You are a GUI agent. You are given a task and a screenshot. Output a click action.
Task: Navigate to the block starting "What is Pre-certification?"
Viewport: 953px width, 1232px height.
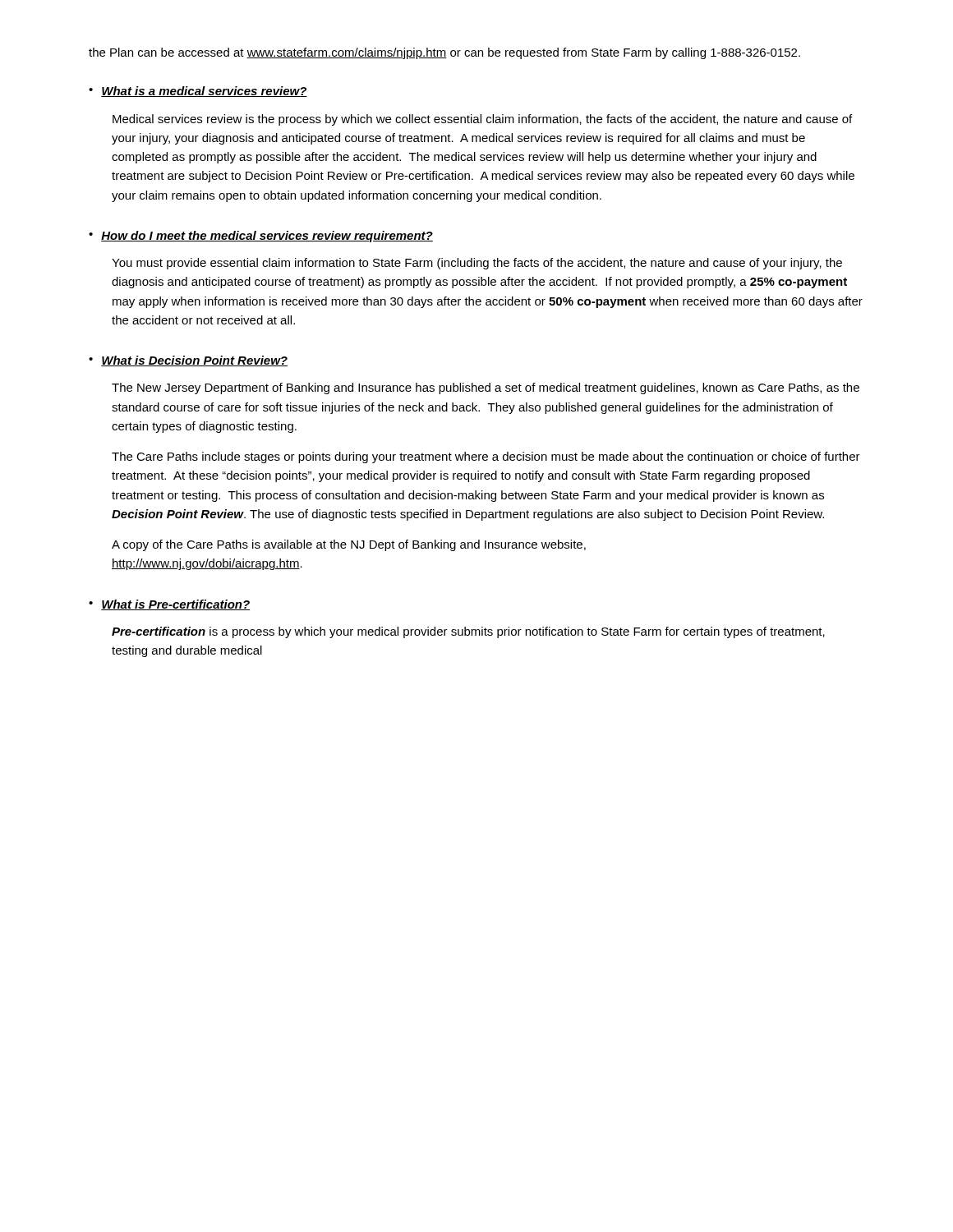(176, 604)
